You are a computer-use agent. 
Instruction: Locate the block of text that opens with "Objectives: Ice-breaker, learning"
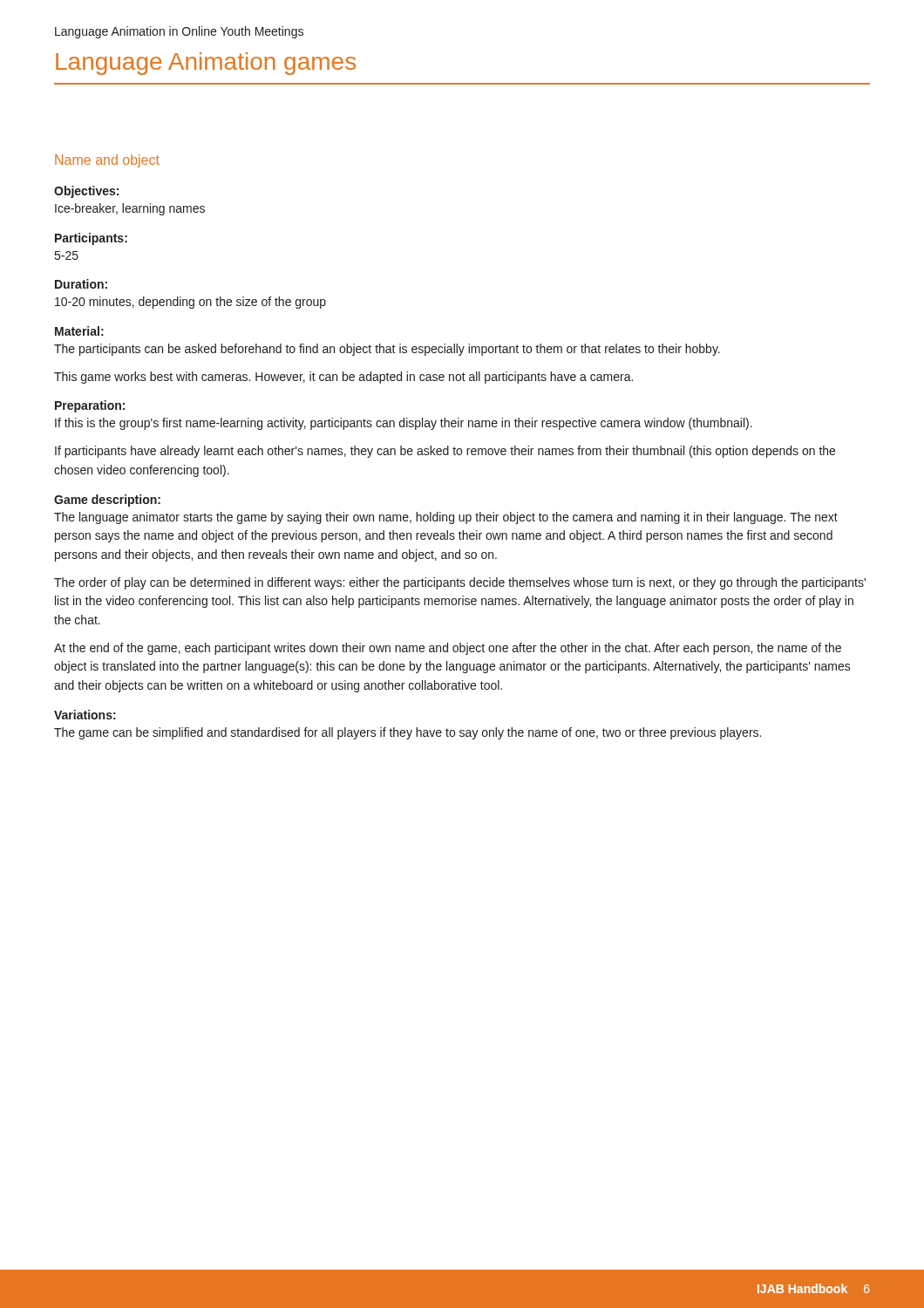[86, 192]
